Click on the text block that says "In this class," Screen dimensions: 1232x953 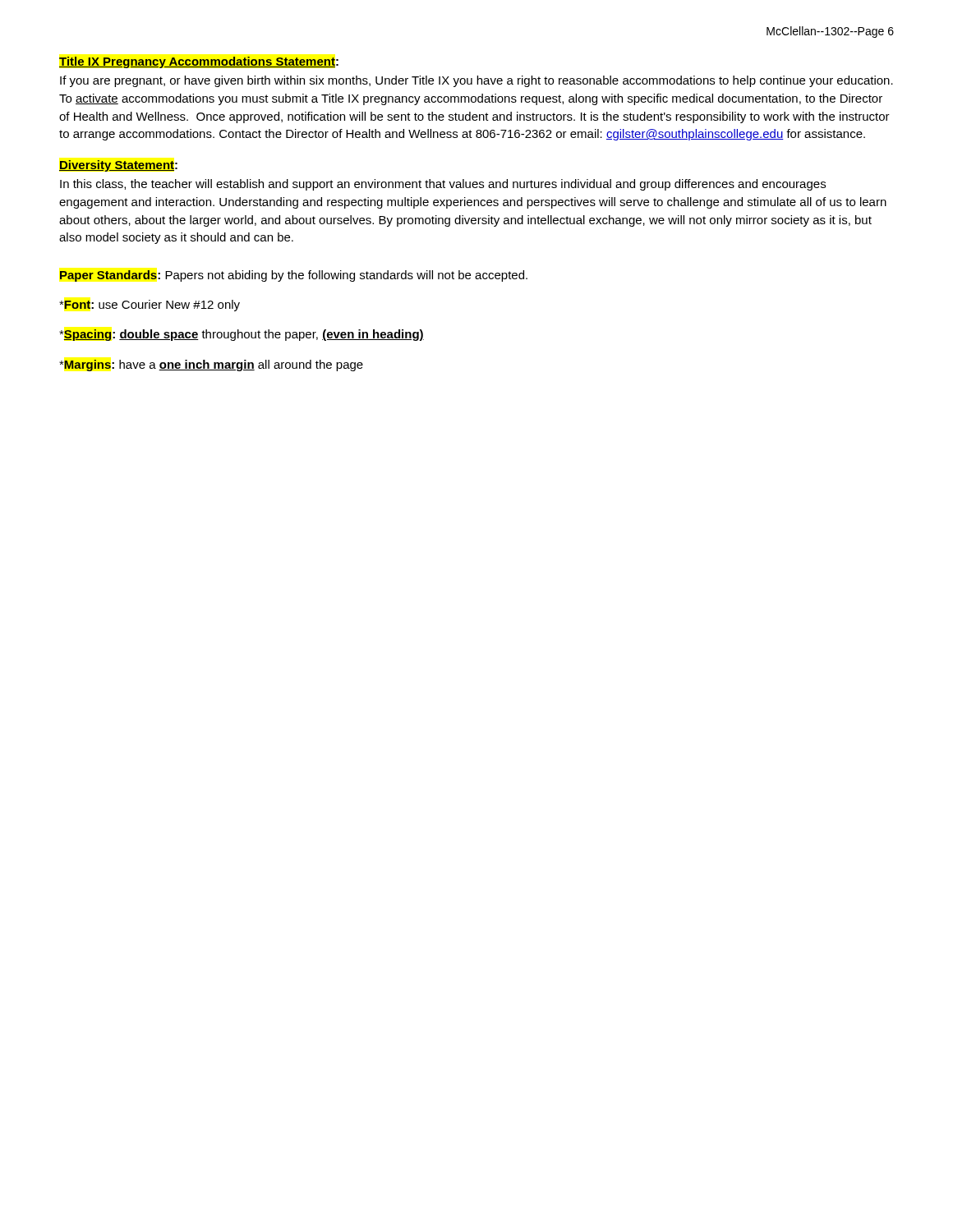coord(473,210)
